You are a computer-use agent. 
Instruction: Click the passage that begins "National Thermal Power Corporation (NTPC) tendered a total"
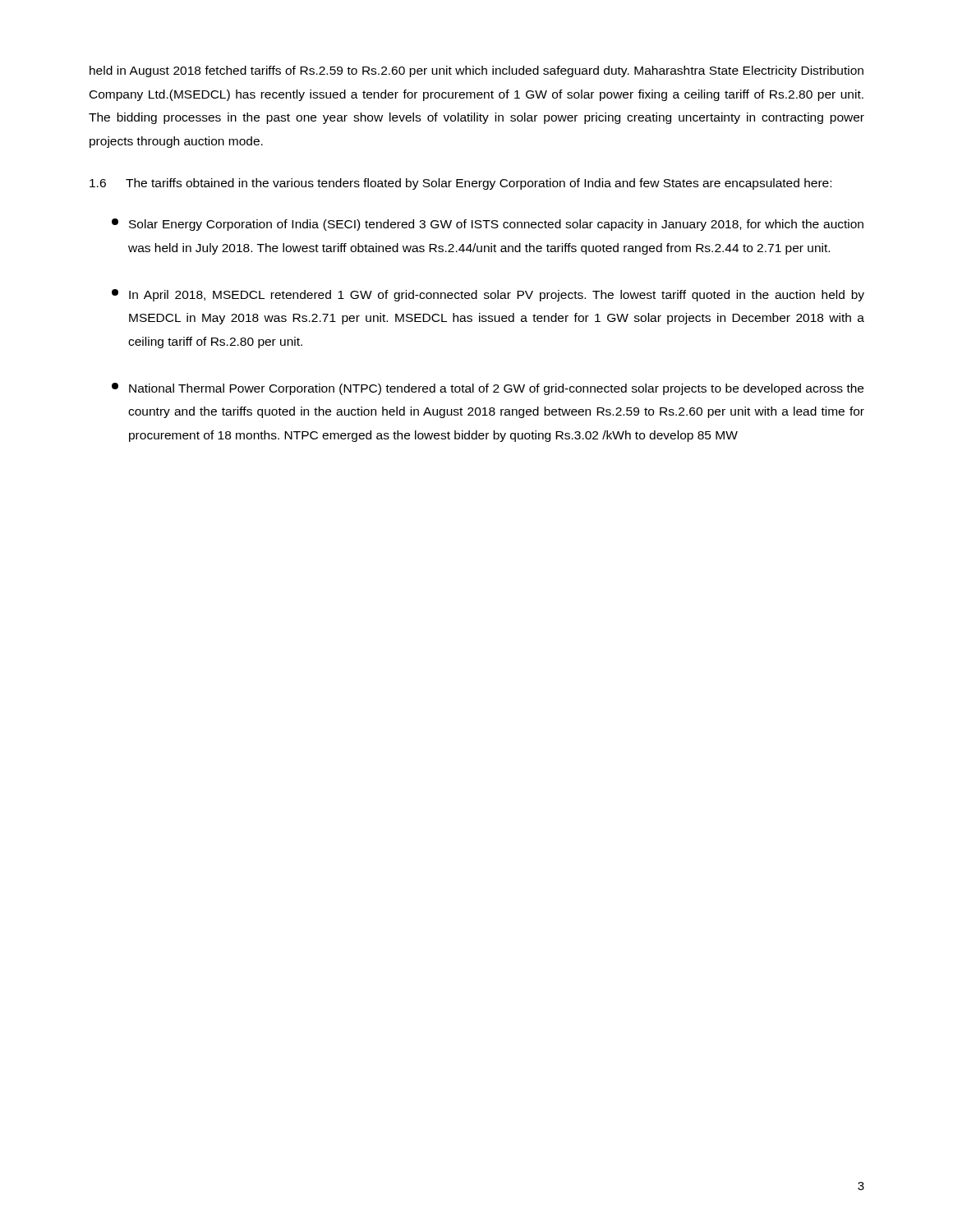click(x=488, y=412)
